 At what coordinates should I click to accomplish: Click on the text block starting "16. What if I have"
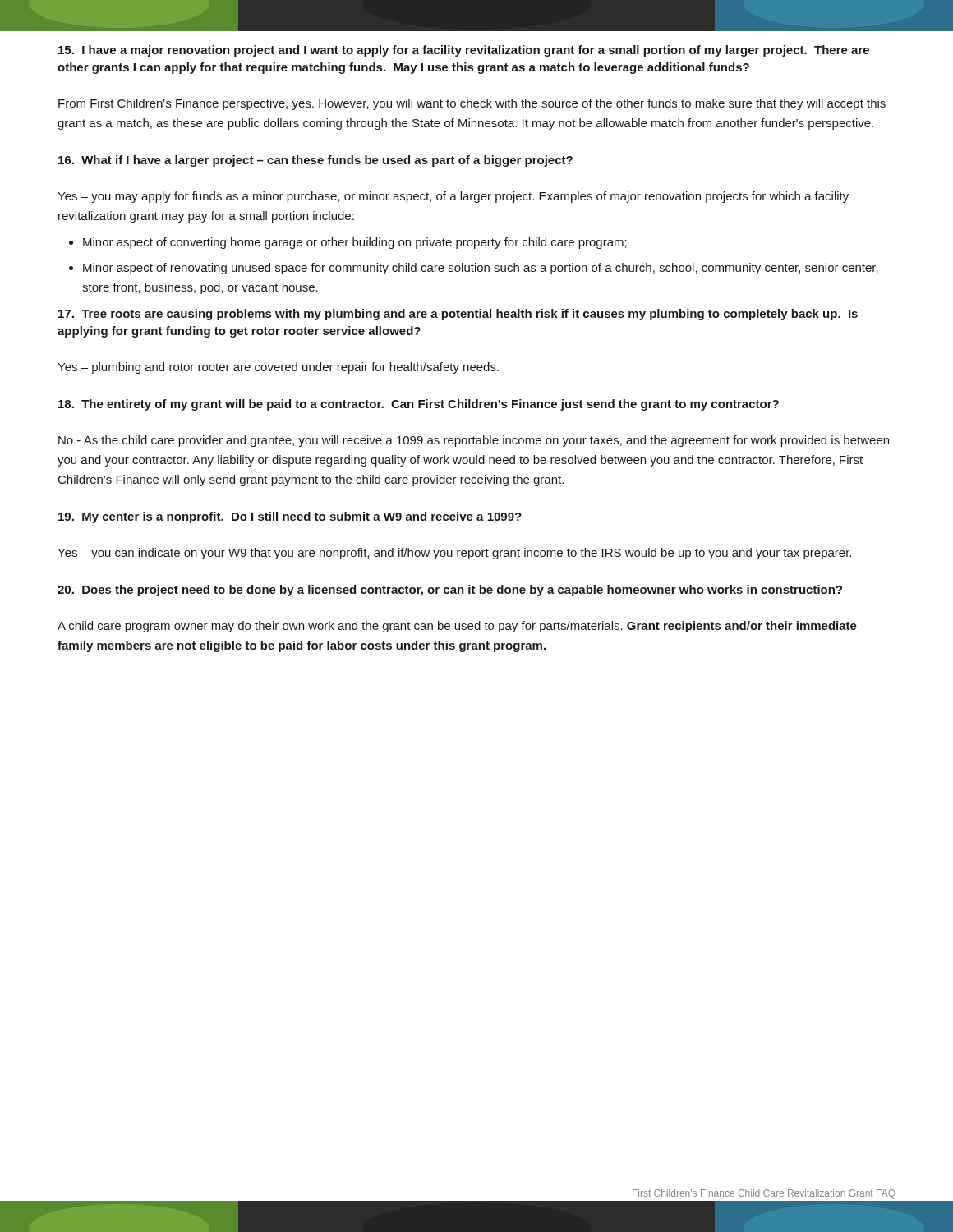tap(476, 160)
